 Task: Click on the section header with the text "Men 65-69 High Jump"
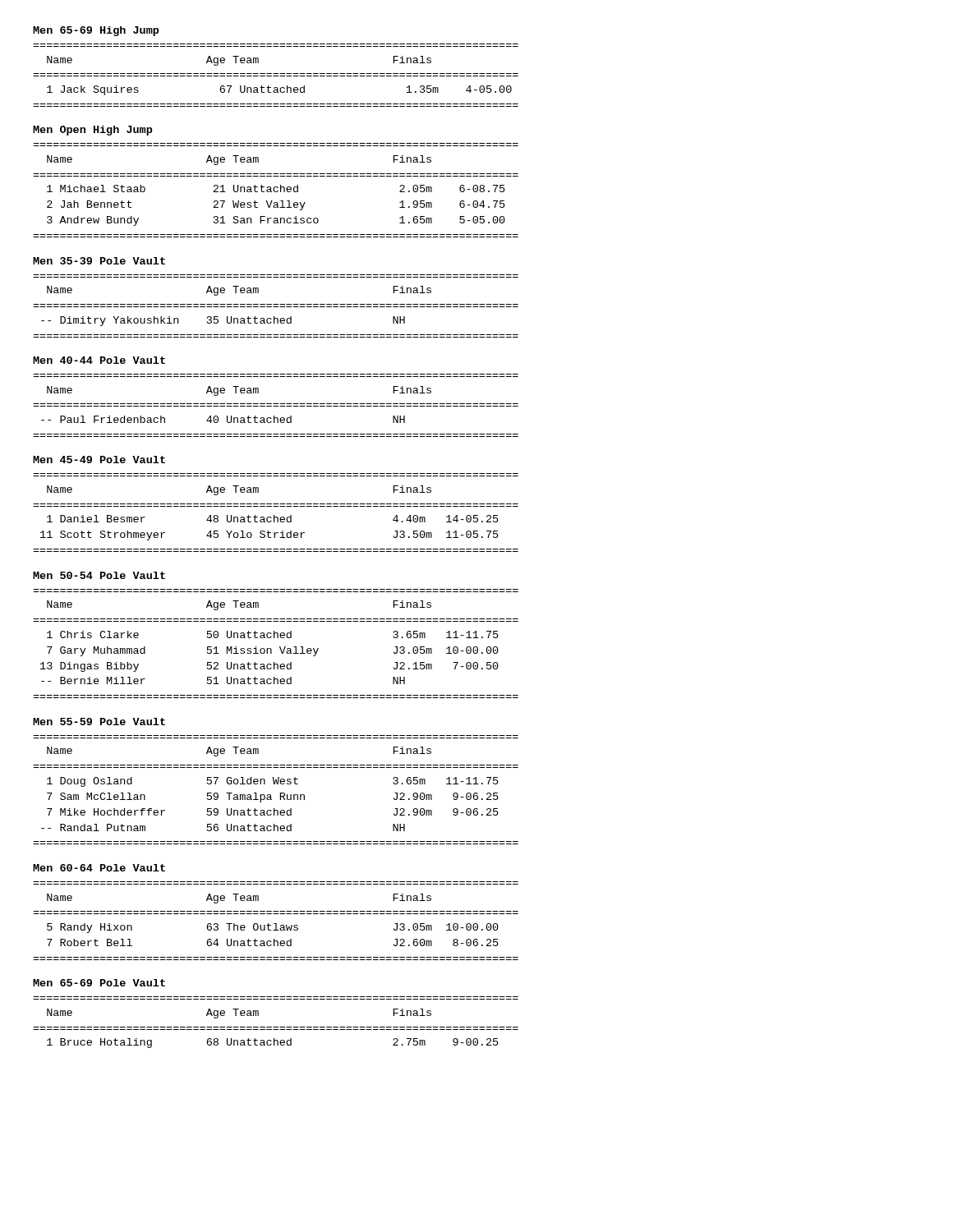pyautogui.click(x=96, y=31)
